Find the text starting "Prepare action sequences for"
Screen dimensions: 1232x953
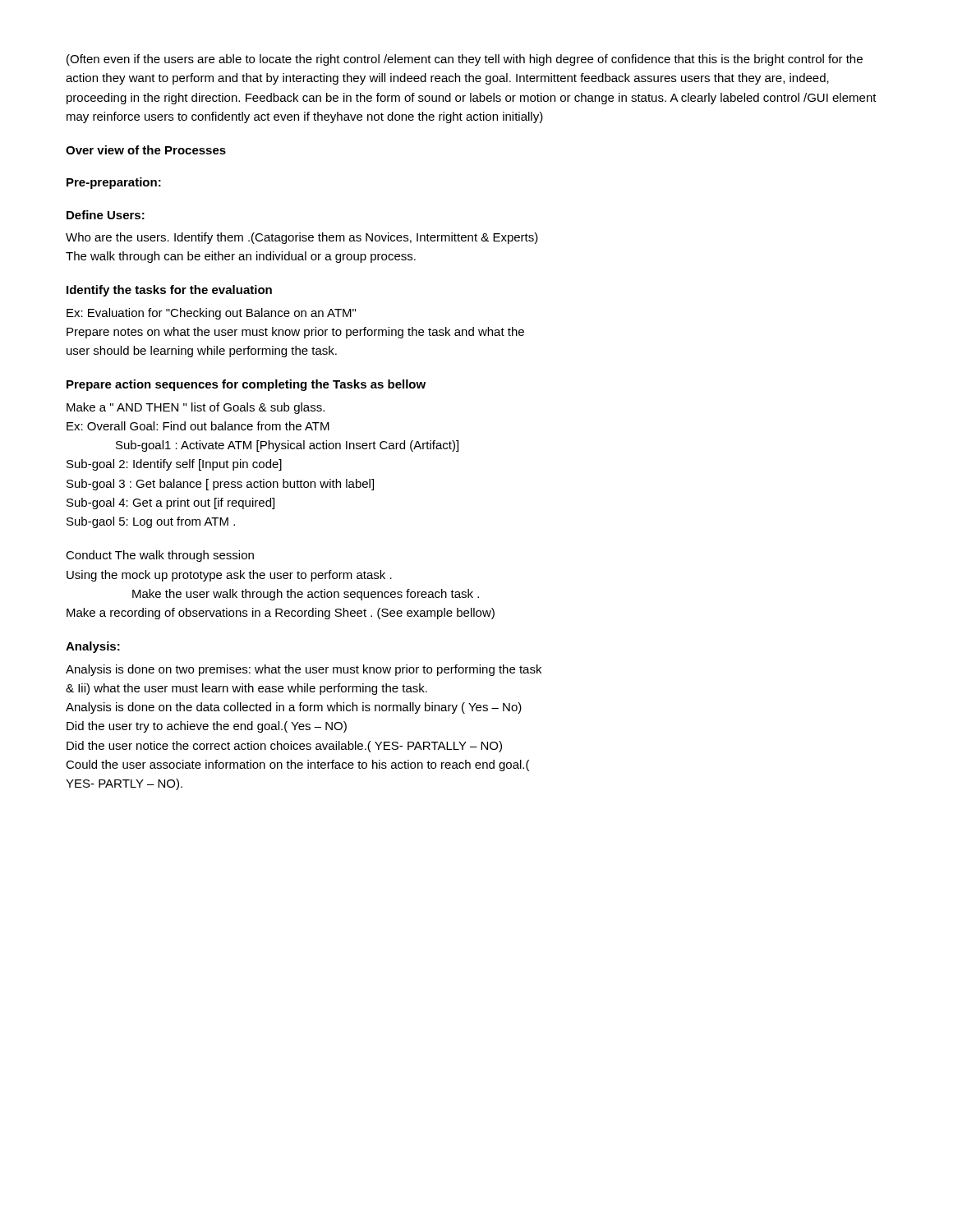pos(246,384)
